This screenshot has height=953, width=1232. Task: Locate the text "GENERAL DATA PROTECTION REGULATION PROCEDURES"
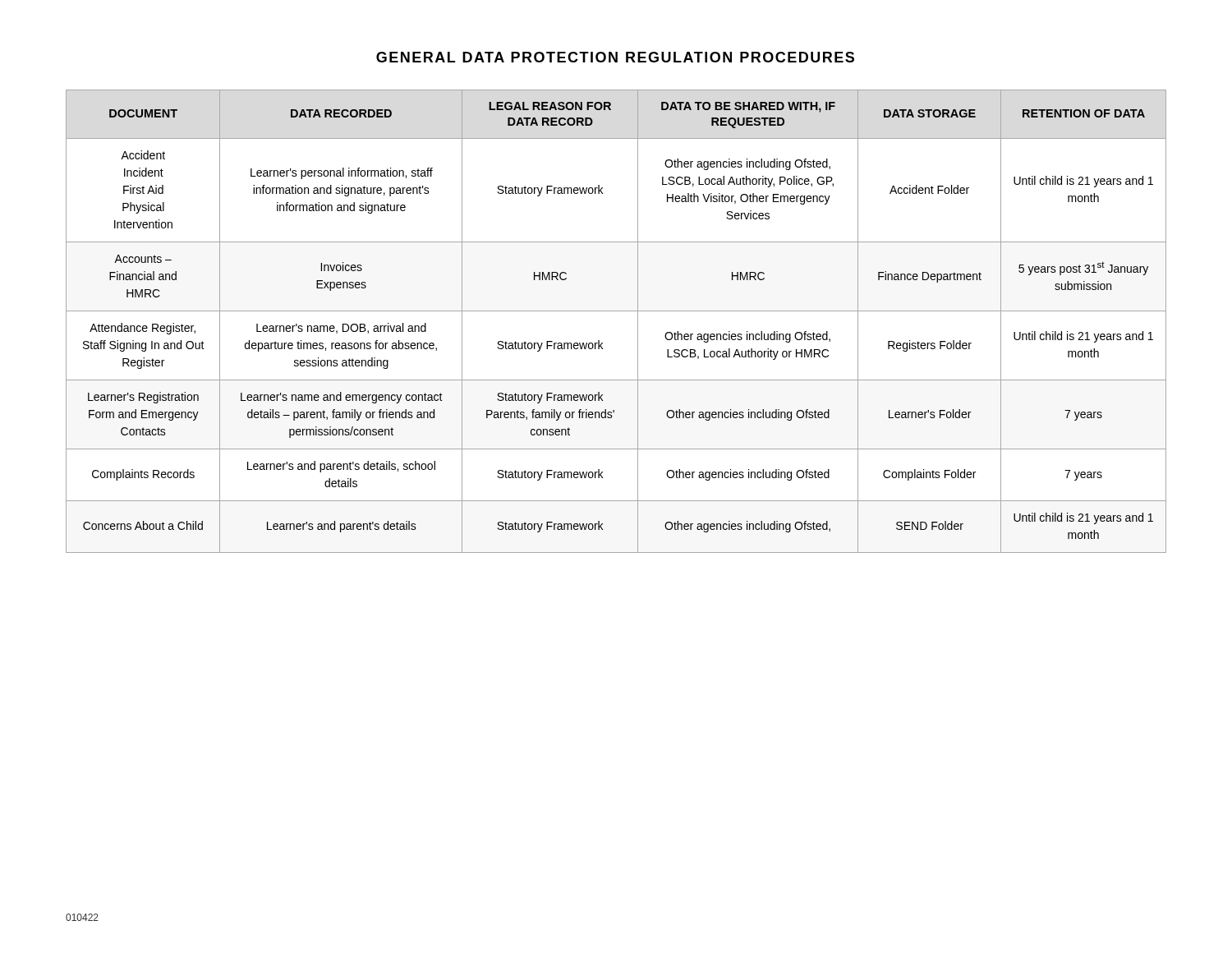point(616,58)
